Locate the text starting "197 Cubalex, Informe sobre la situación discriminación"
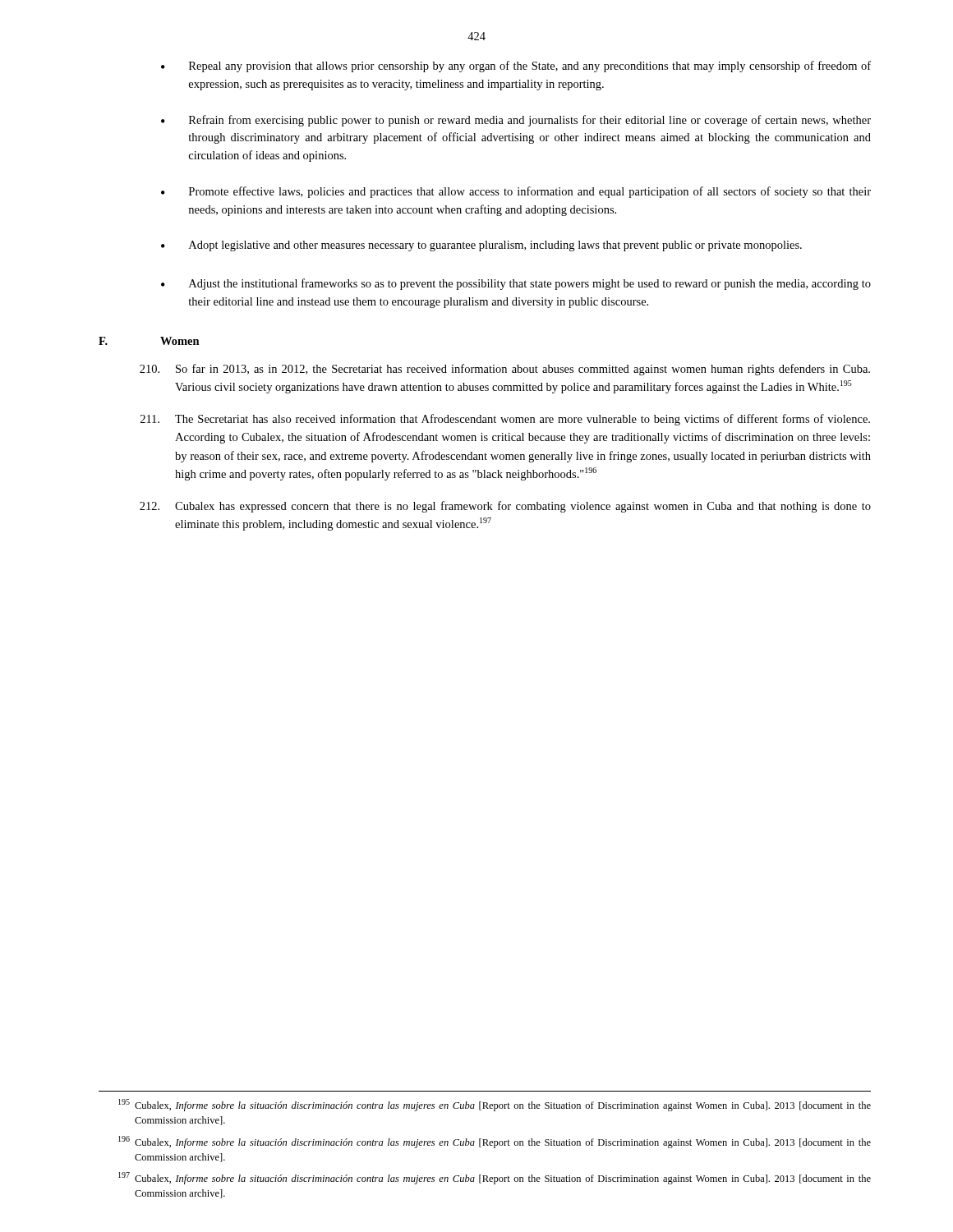Image resolution: width=953 pixels, height=1232 pixels. click(485, 1186)
